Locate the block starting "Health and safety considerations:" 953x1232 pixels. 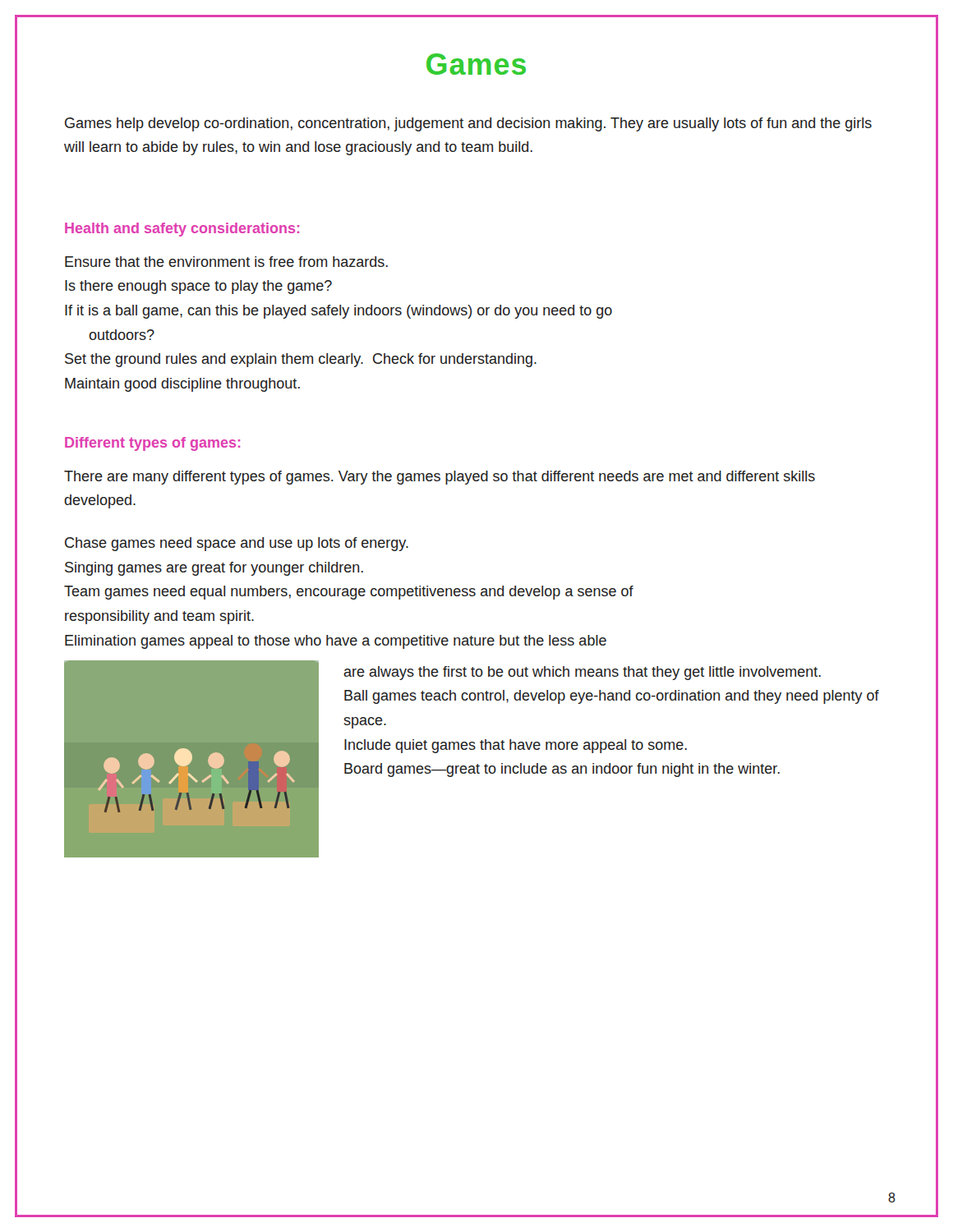(182, 228)
